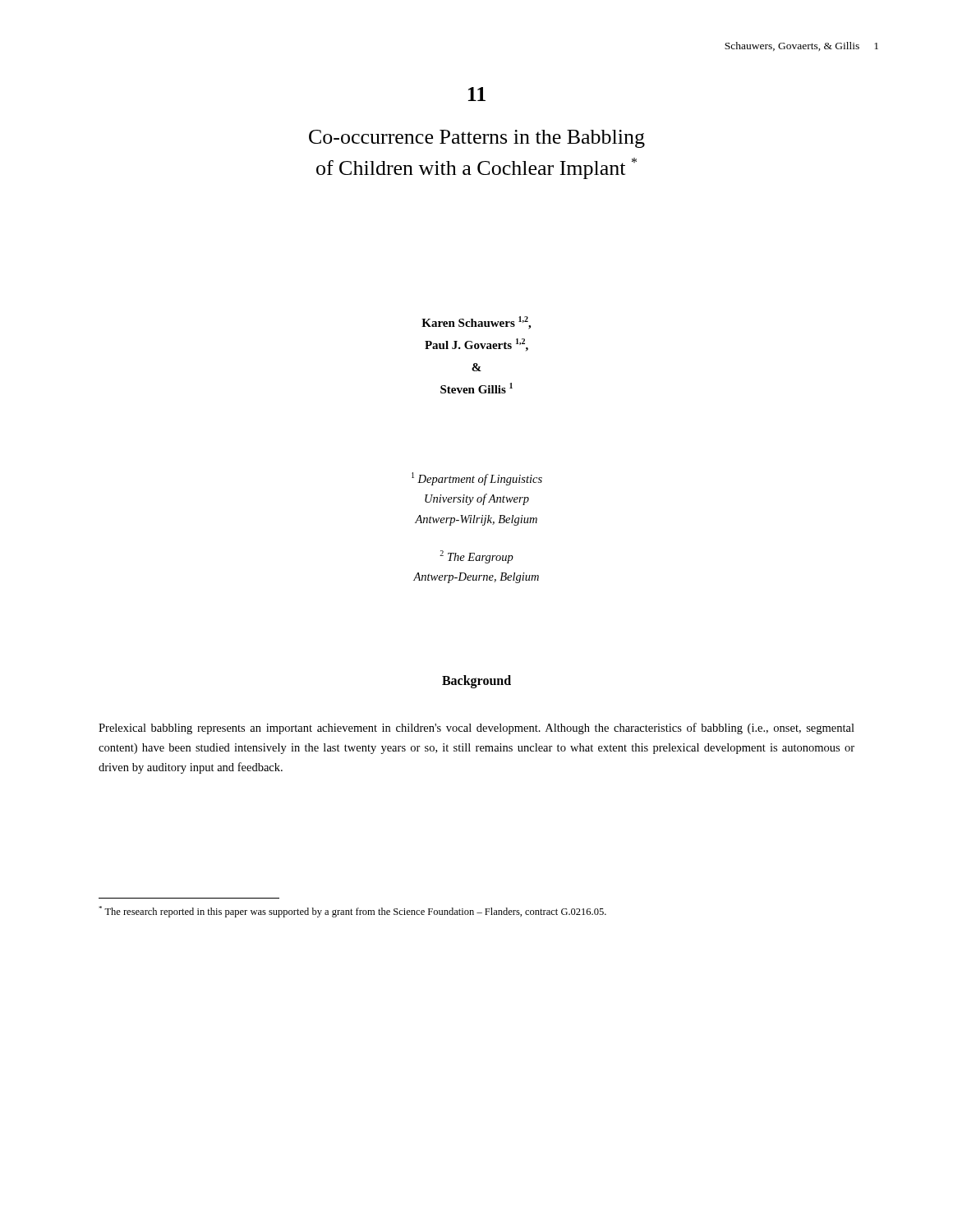Point to the element starting "Prelexical babbling represents an"
The height and width of the screenshot is (1232, 953).
coord(476,747)
